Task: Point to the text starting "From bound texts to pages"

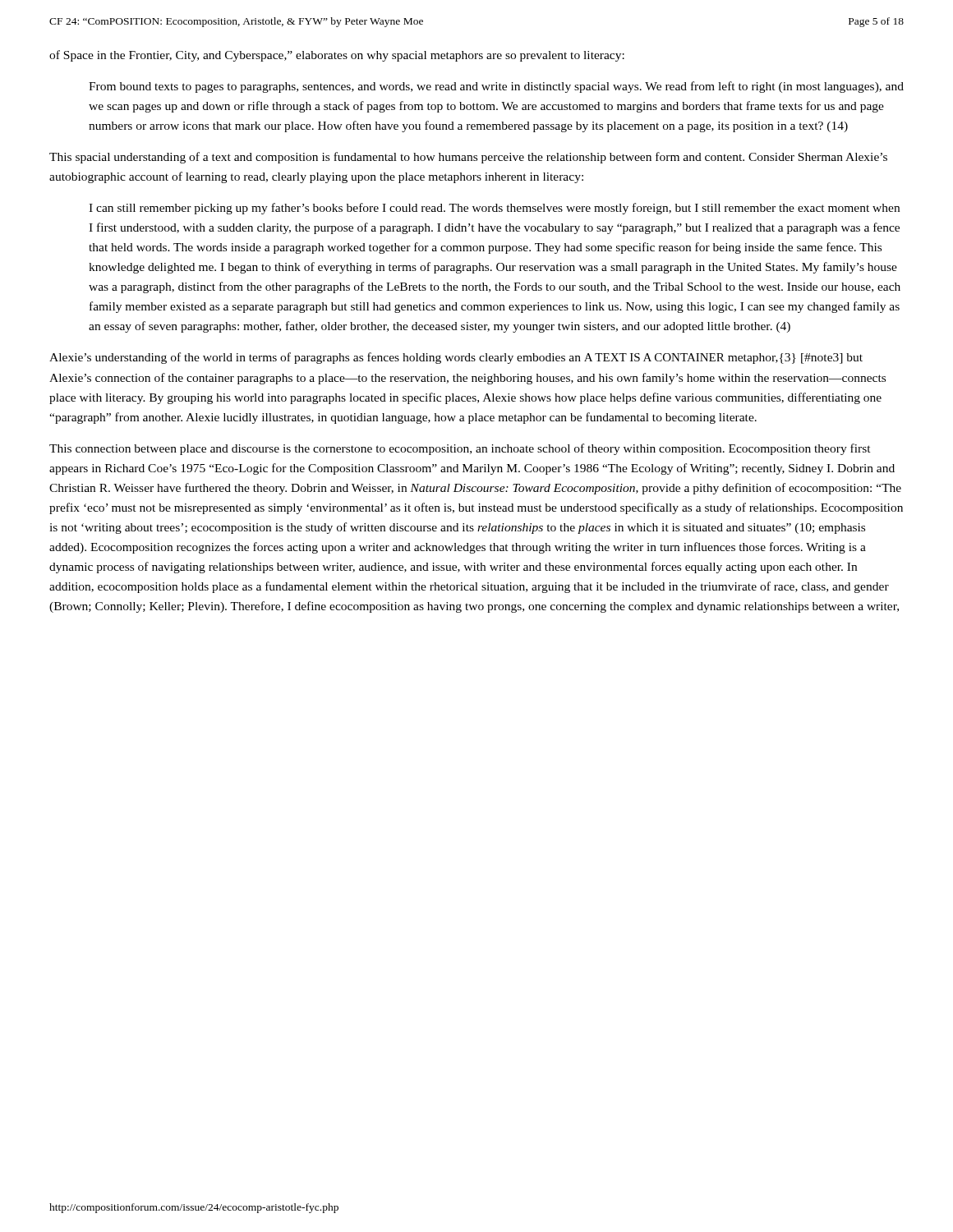Action: point(496,106)
